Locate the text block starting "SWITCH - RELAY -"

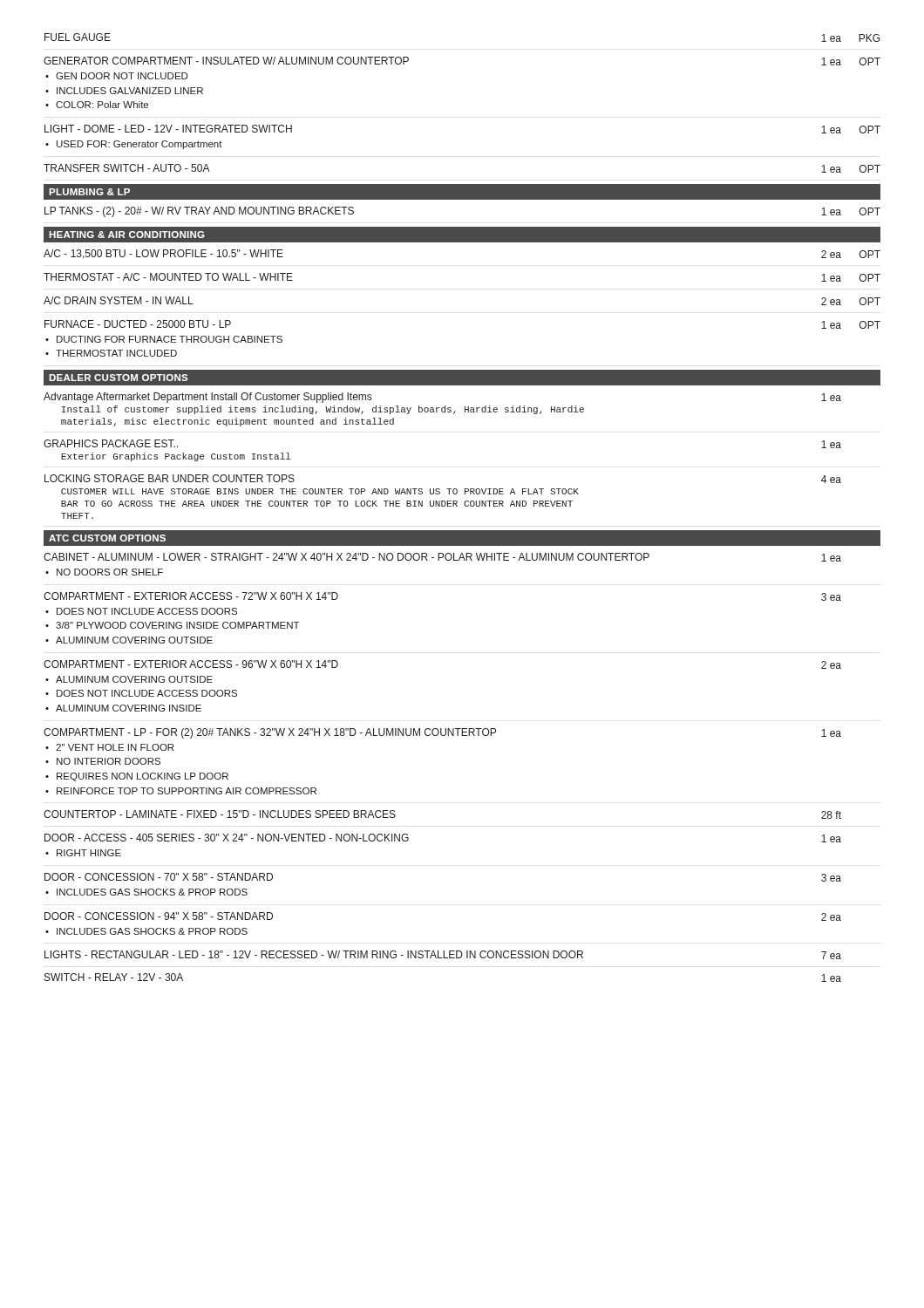tap(116, 978)
